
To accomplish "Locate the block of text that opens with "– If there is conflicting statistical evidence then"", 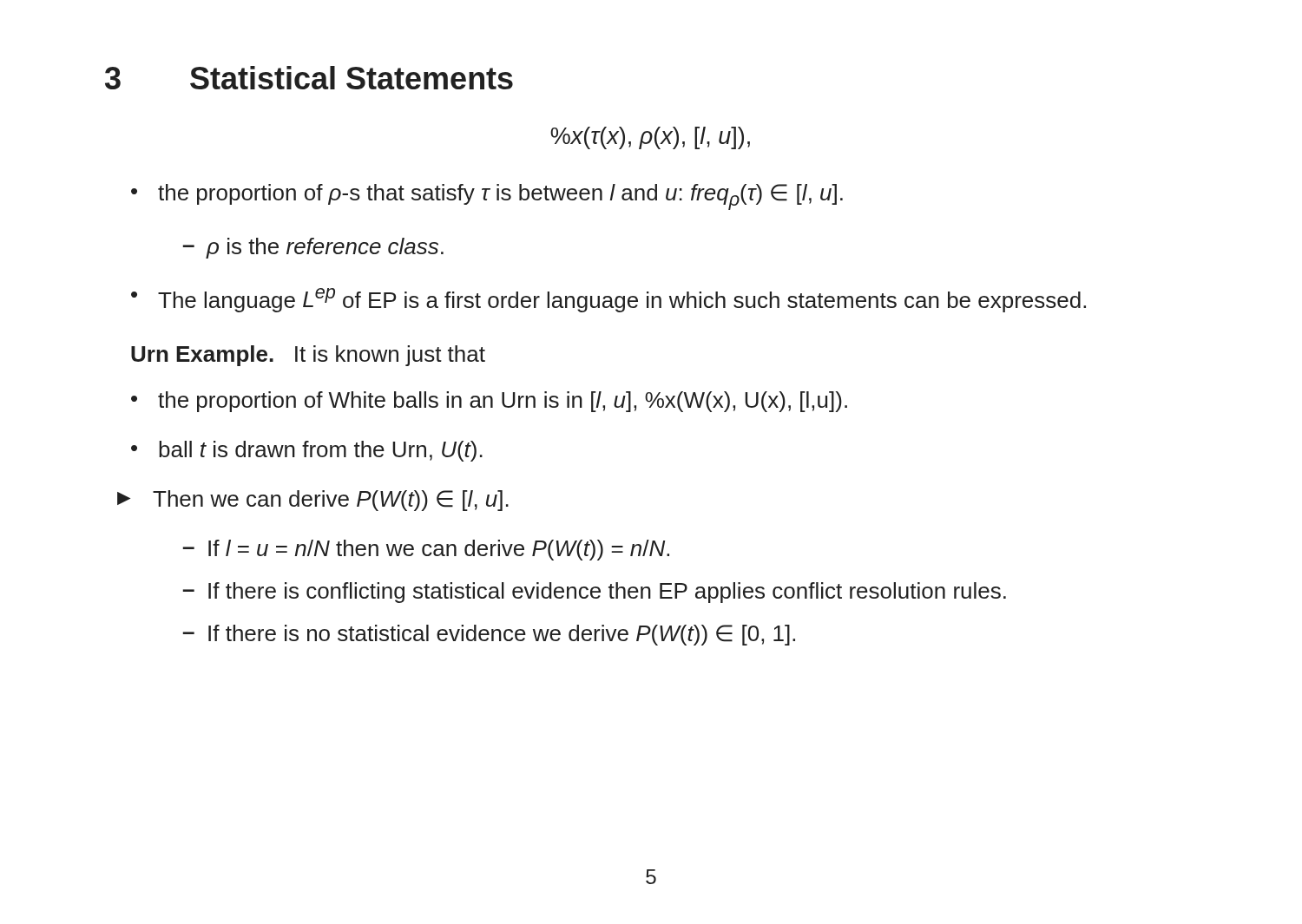I will (690, 592).
